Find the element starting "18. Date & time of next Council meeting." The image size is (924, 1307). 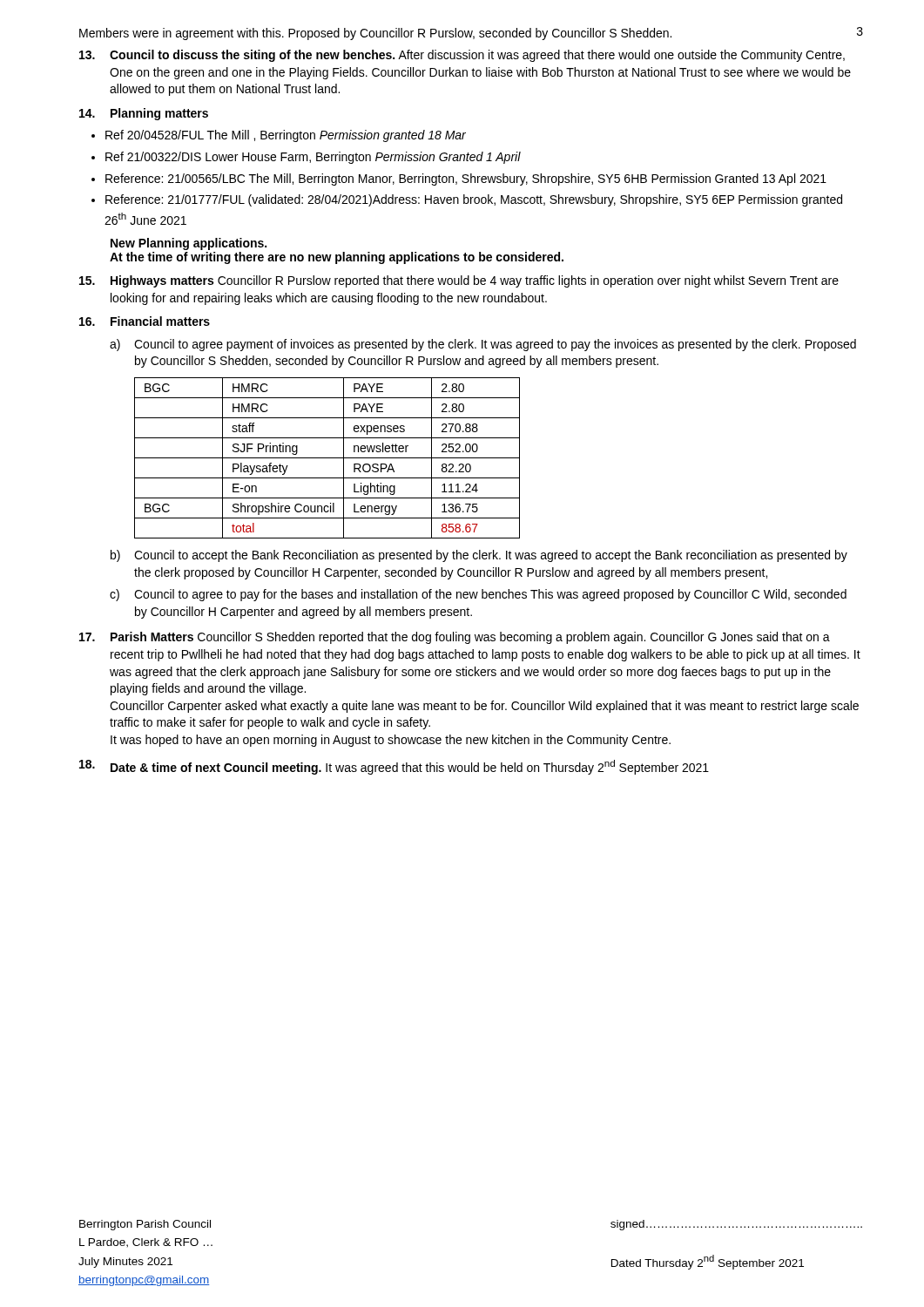[x=471, y=766]
